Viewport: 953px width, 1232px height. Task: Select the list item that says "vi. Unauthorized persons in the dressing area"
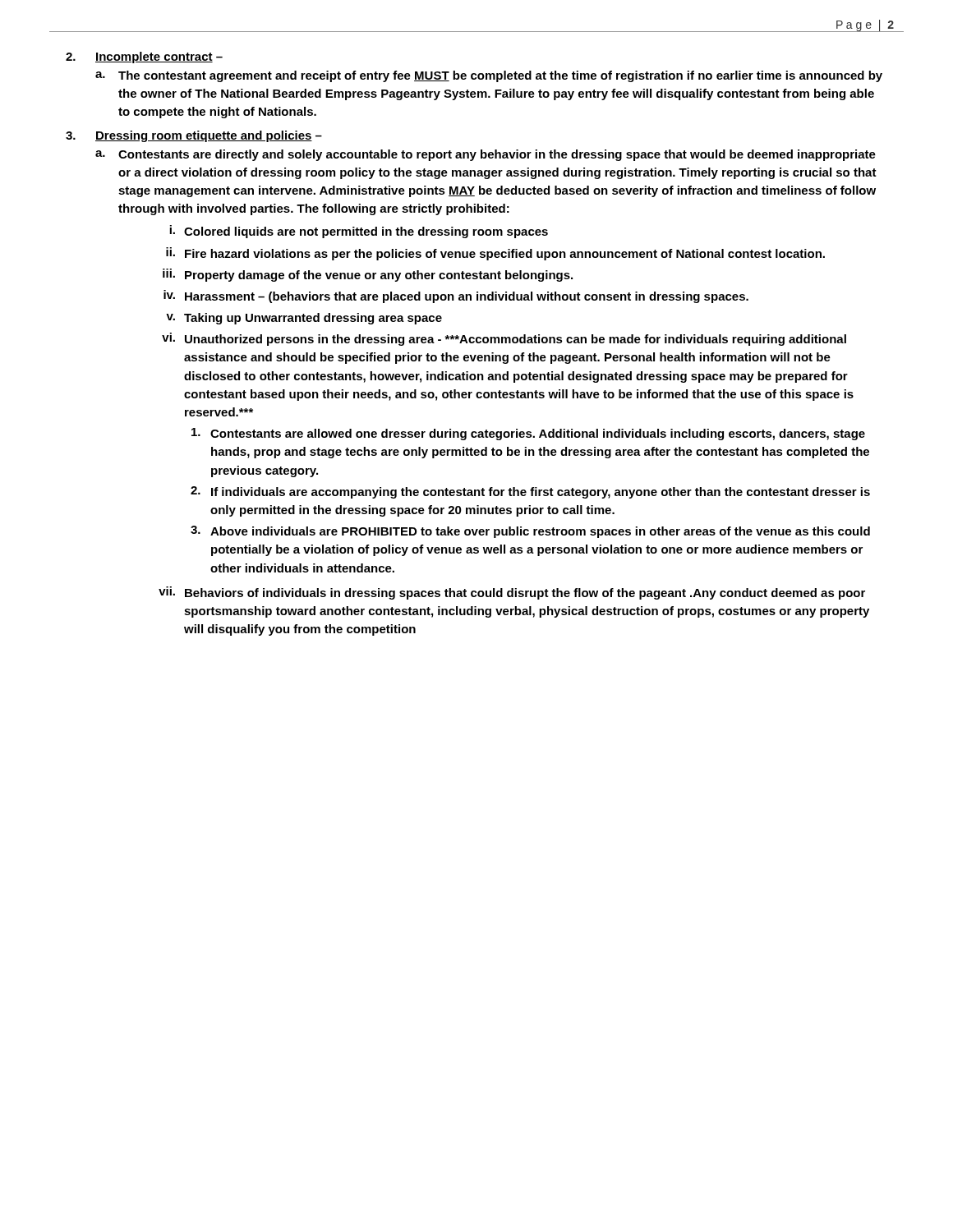point(513,376)
